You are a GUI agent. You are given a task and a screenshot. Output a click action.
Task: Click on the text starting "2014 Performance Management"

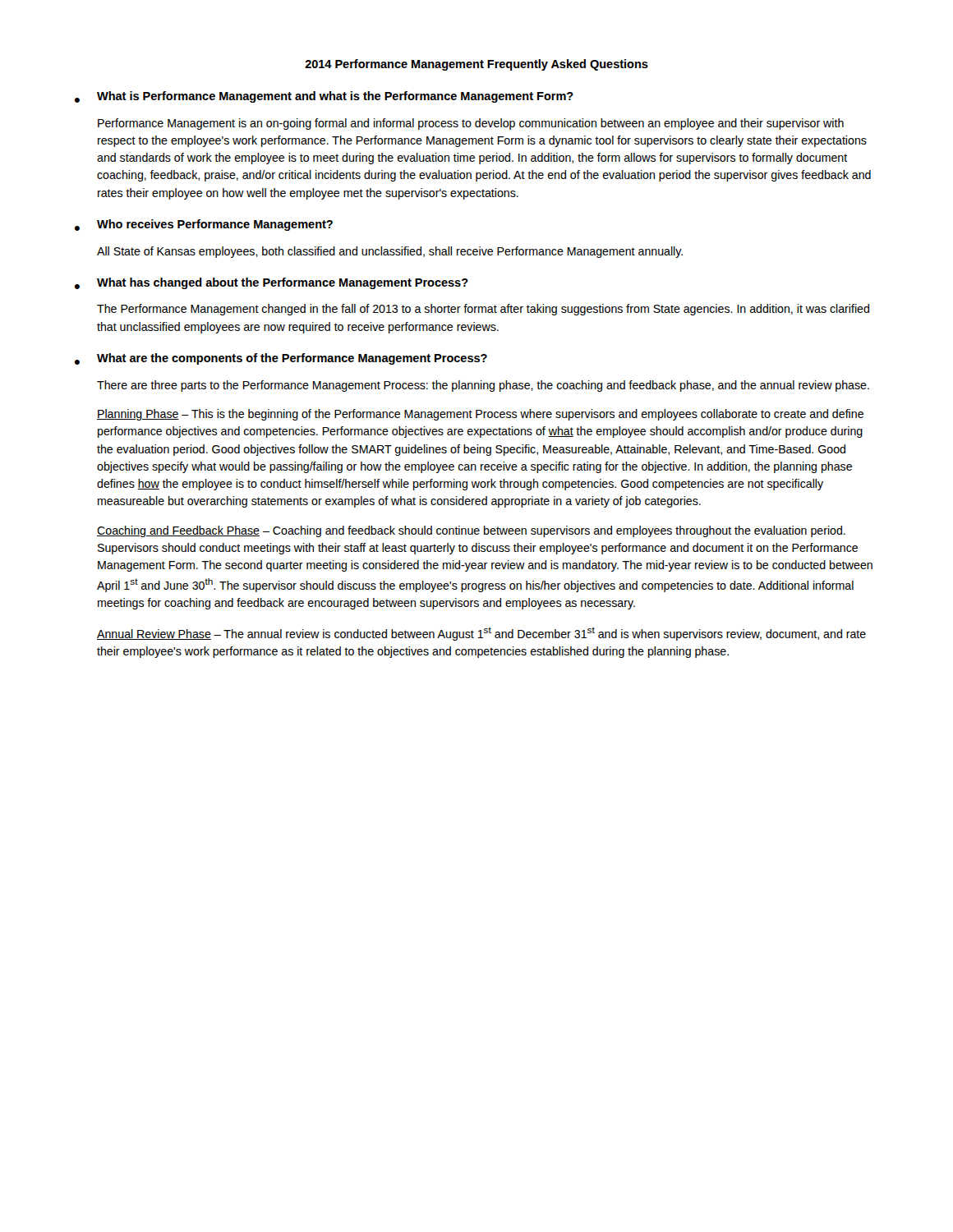(x=476, y=64)
